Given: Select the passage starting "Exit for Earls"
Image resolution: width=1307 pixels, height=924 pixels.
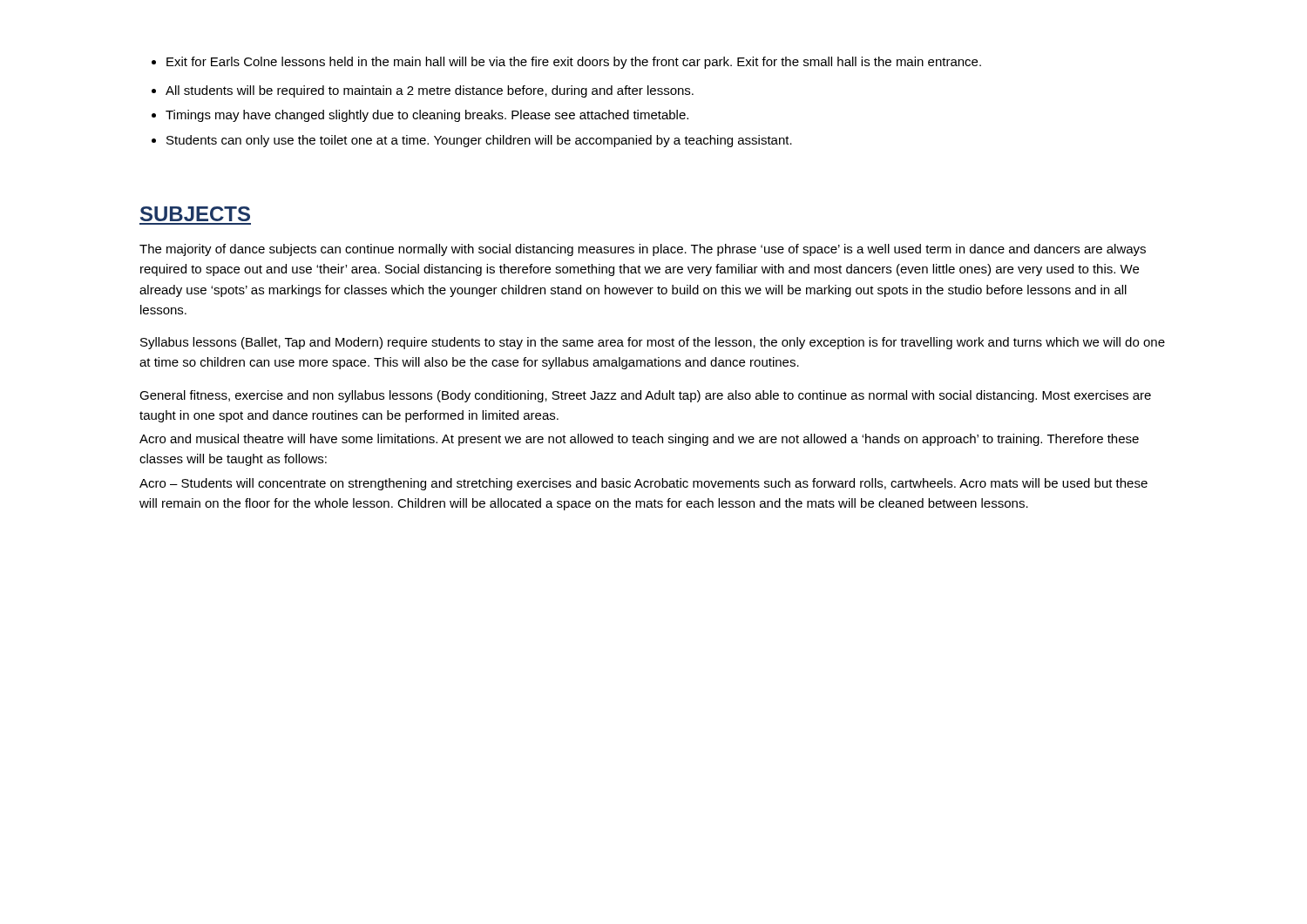Looking at the screenshot, I should pos(574,61).
